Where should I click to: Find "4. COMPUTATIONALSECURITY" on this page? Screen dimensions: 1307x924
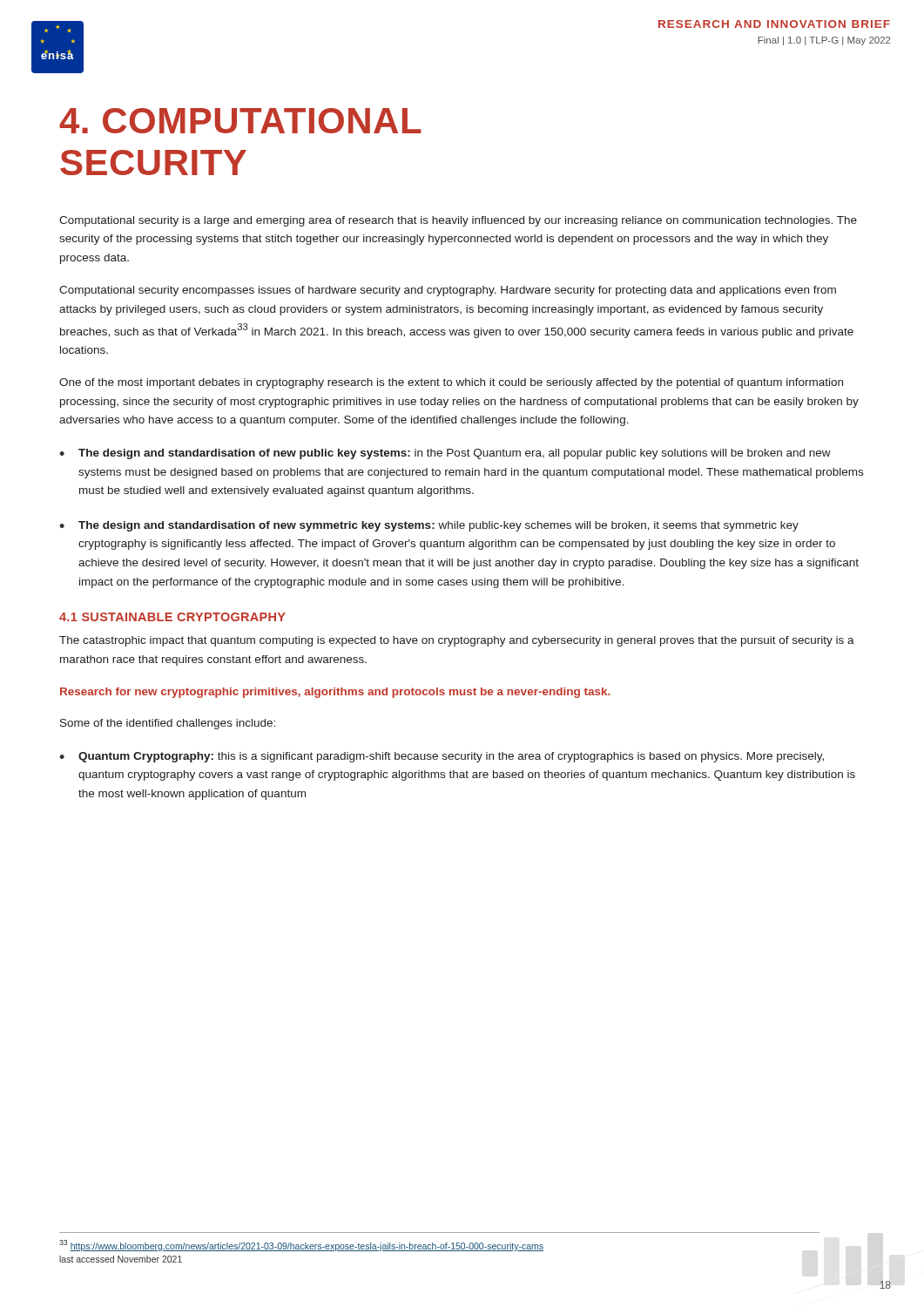[240, 121]
